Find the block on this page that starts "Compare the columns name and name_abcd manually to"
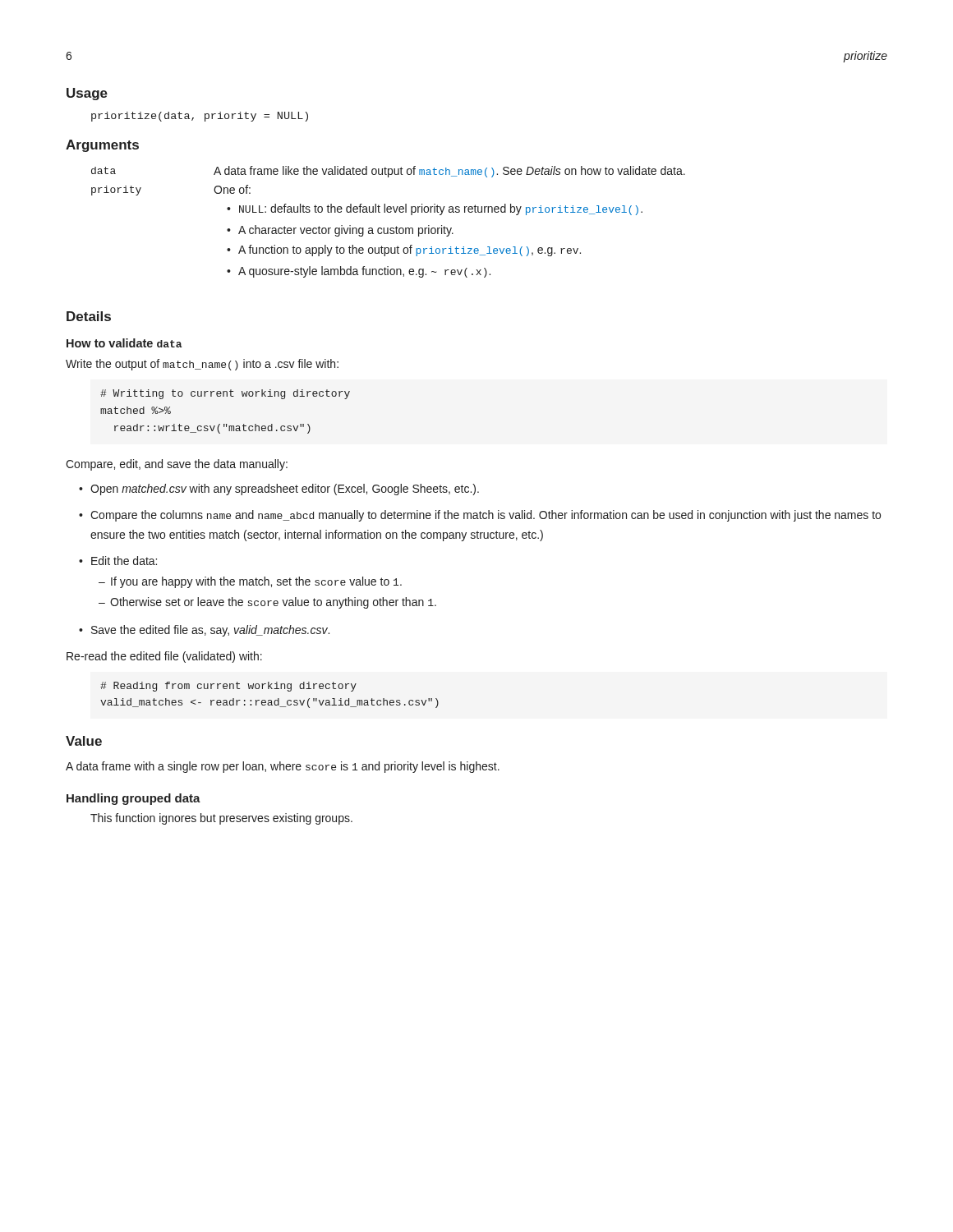The height and width of the screenshot is (1232, 953). pos(489,525)
